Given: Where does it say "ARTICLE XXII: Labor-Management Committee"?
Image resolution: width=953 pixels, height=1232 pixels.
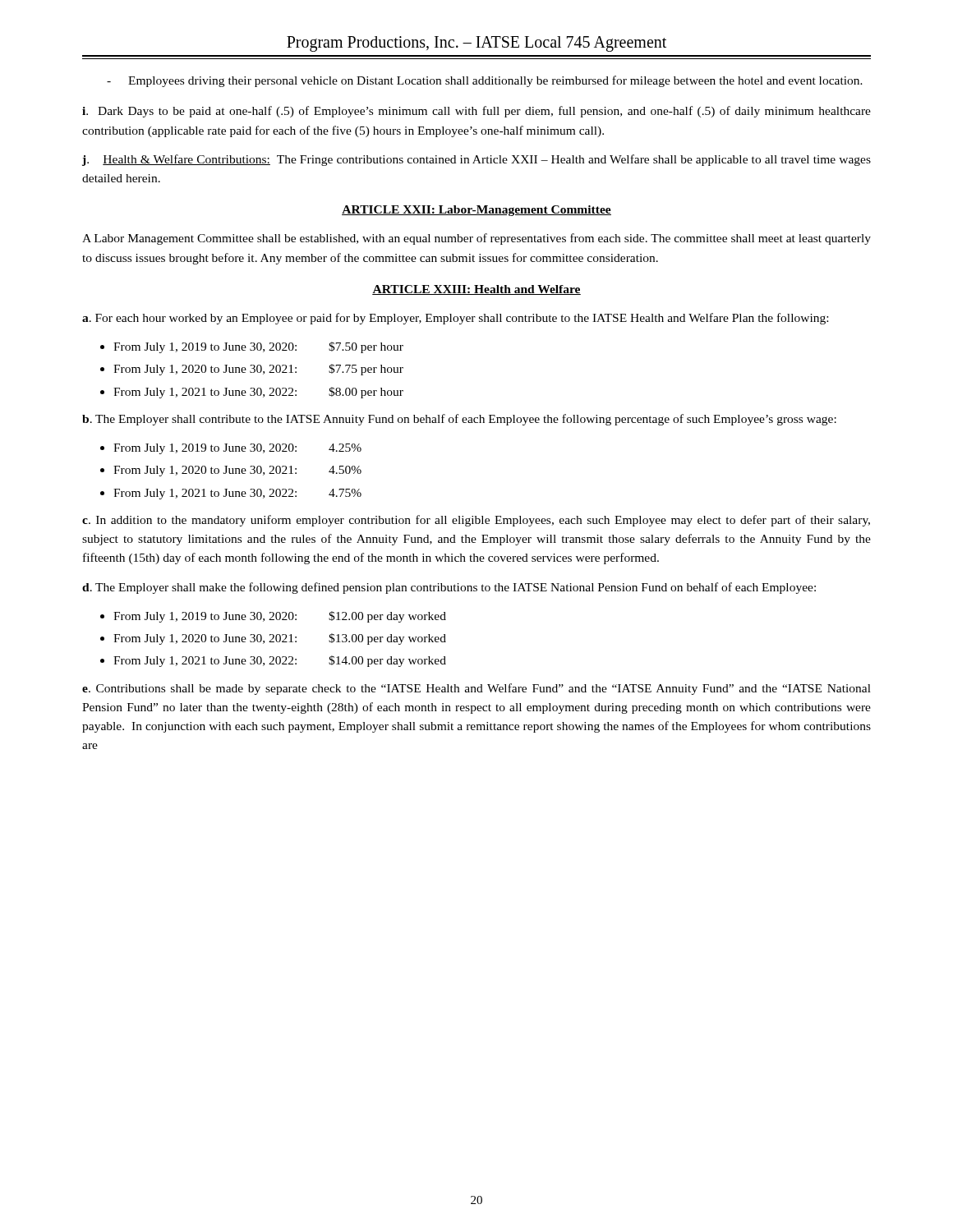Looking at the screenshot, I should click(x=476, y=209).
